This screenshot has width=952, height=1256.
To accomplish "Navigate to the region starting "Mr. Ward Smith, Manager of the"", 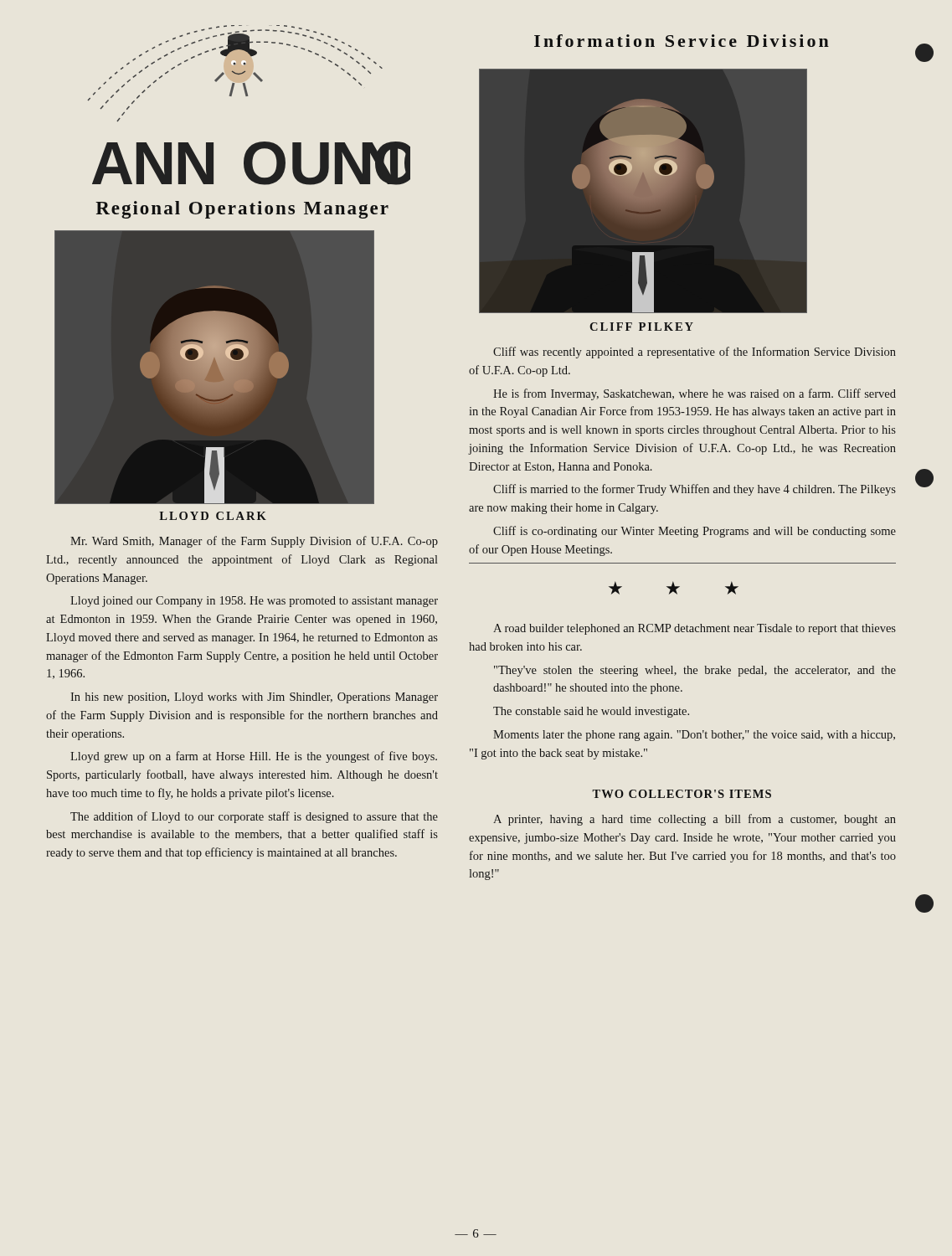I will click(242, 697).
